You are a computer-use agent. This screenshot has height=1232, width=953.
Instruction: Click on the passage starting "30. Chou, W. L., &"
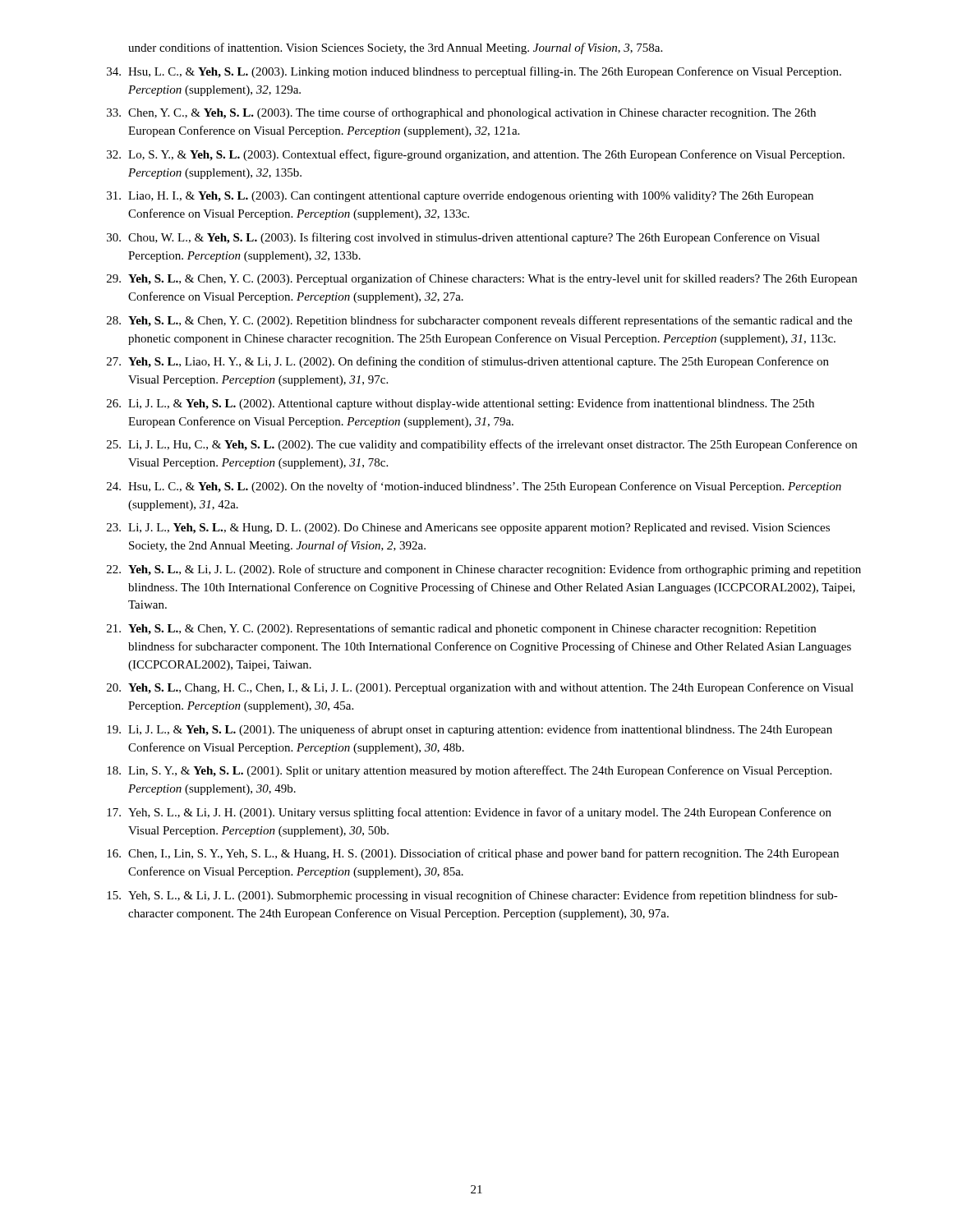point(476,247)
